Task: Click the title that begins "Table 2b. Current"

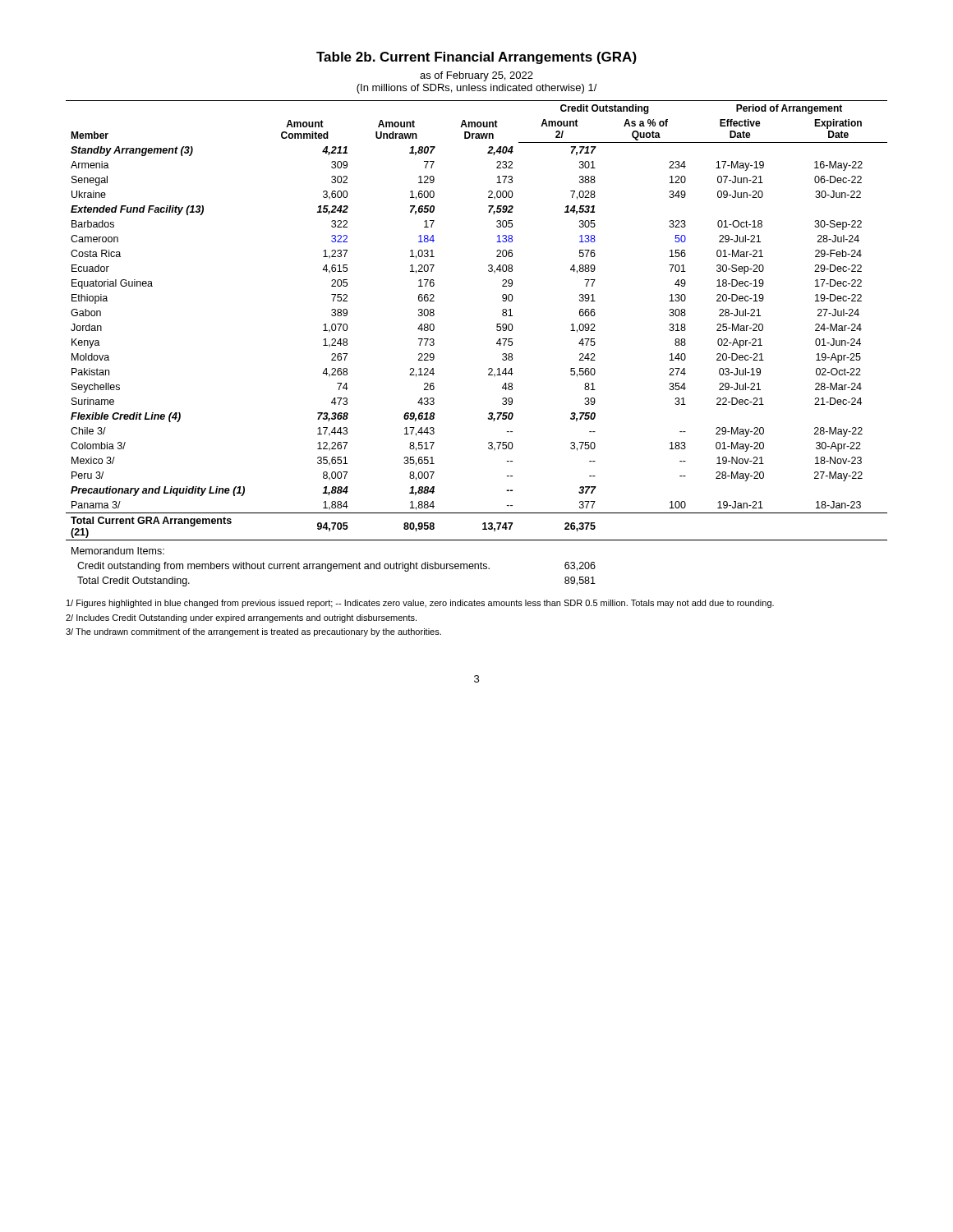Action: point(476,57)
